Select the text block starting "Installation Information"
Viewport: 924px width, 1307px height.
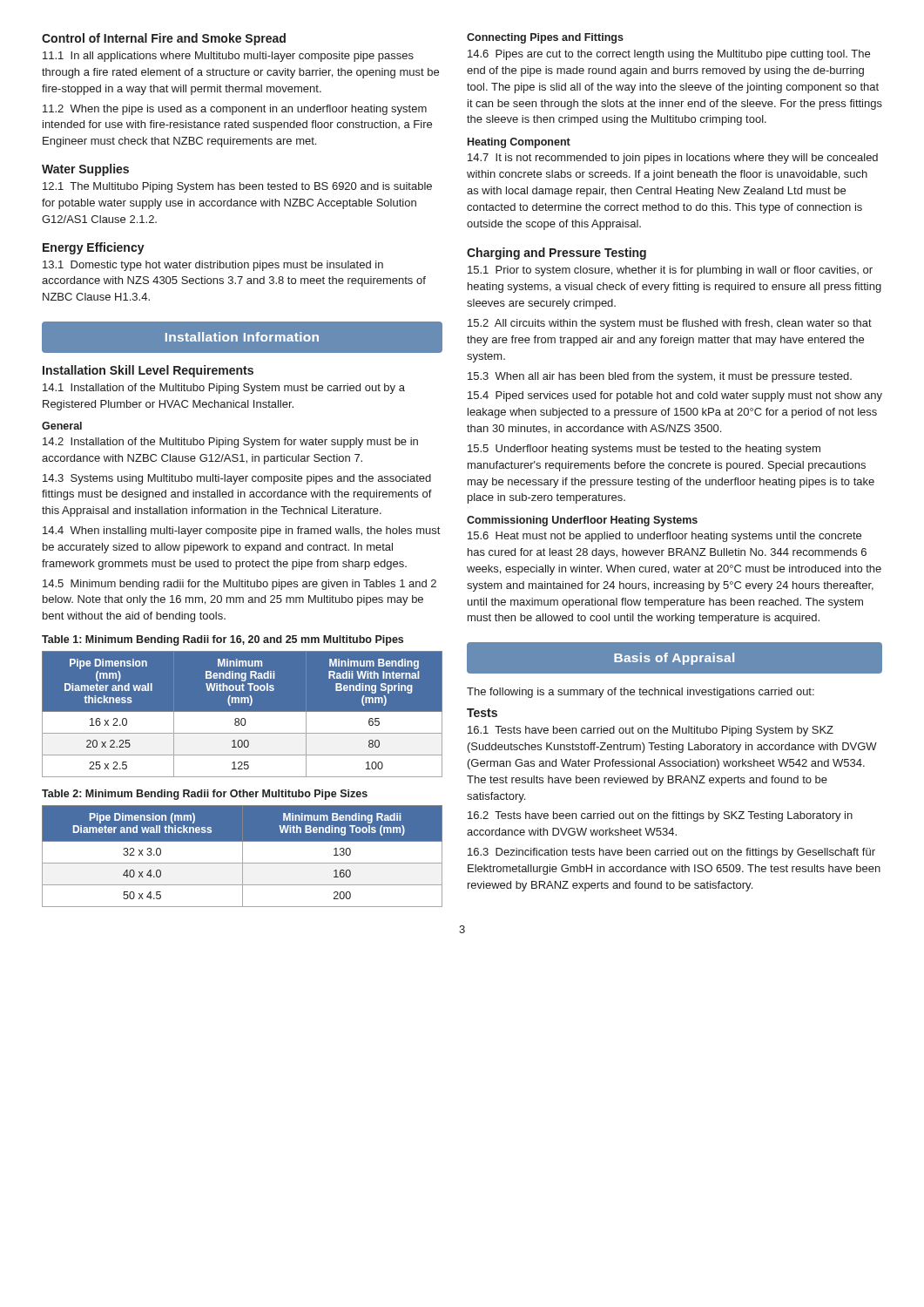[242, 337]
